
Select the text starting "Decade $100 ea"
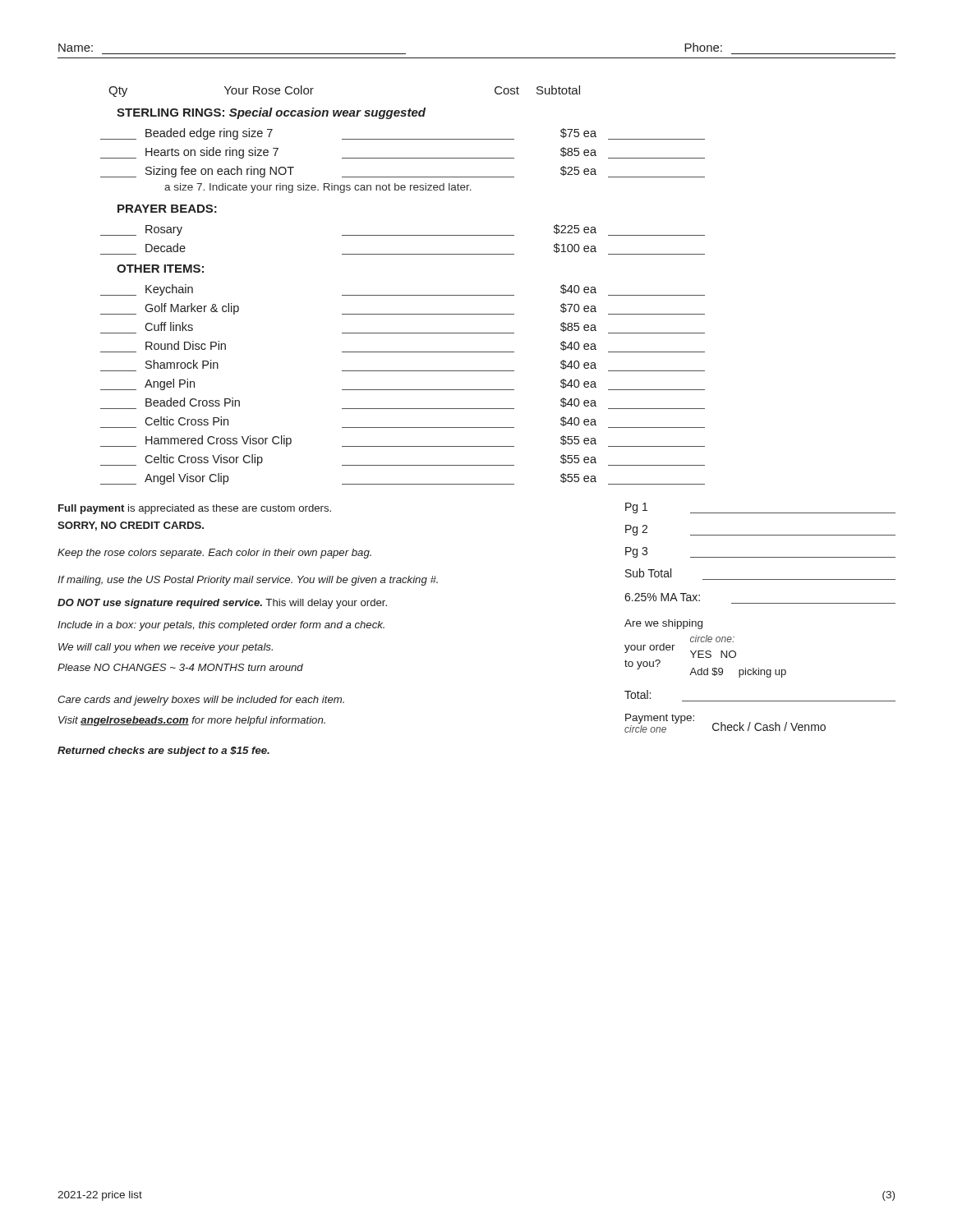click(403, 248)
